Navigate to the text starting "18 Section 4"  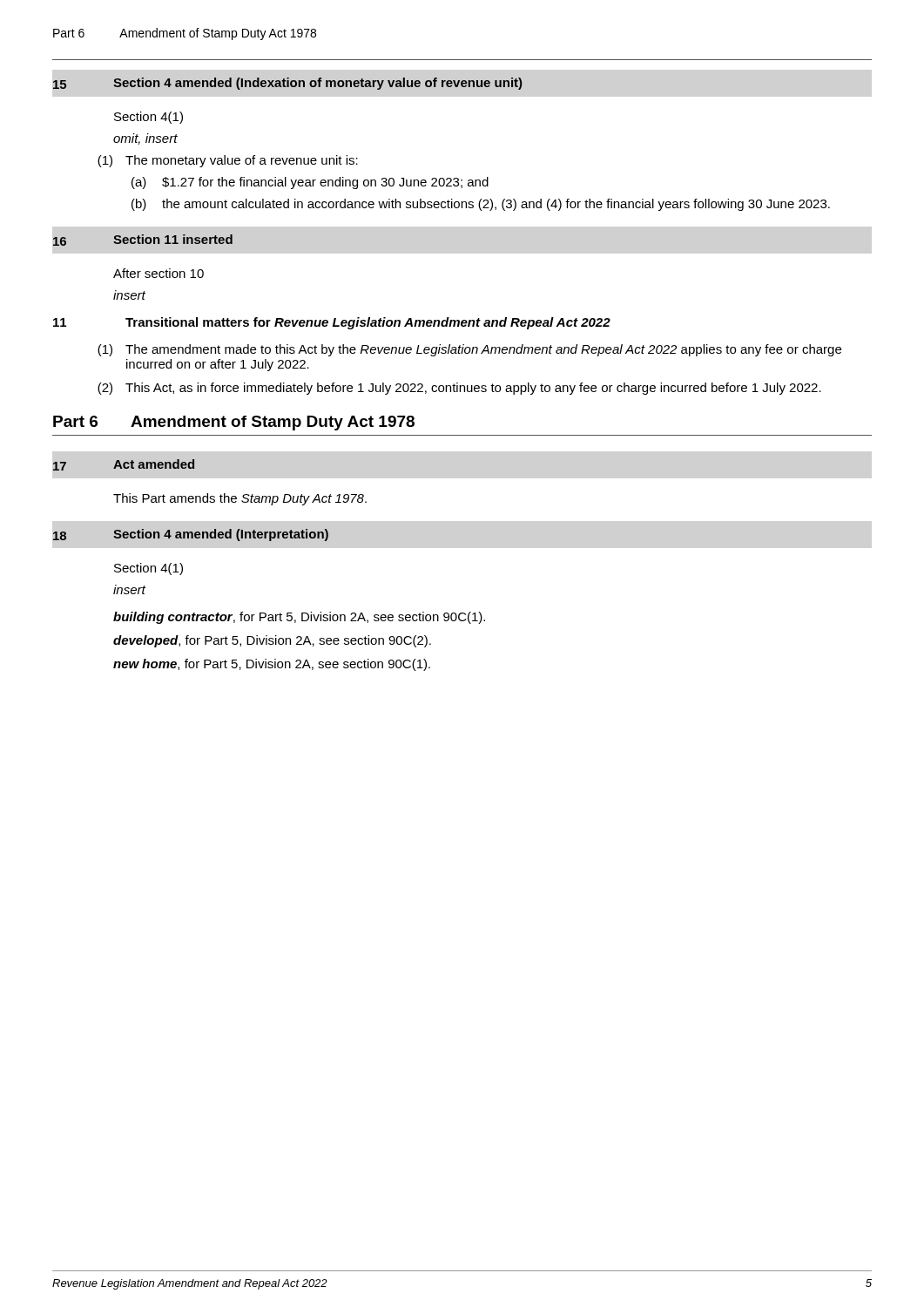(191, 535)
